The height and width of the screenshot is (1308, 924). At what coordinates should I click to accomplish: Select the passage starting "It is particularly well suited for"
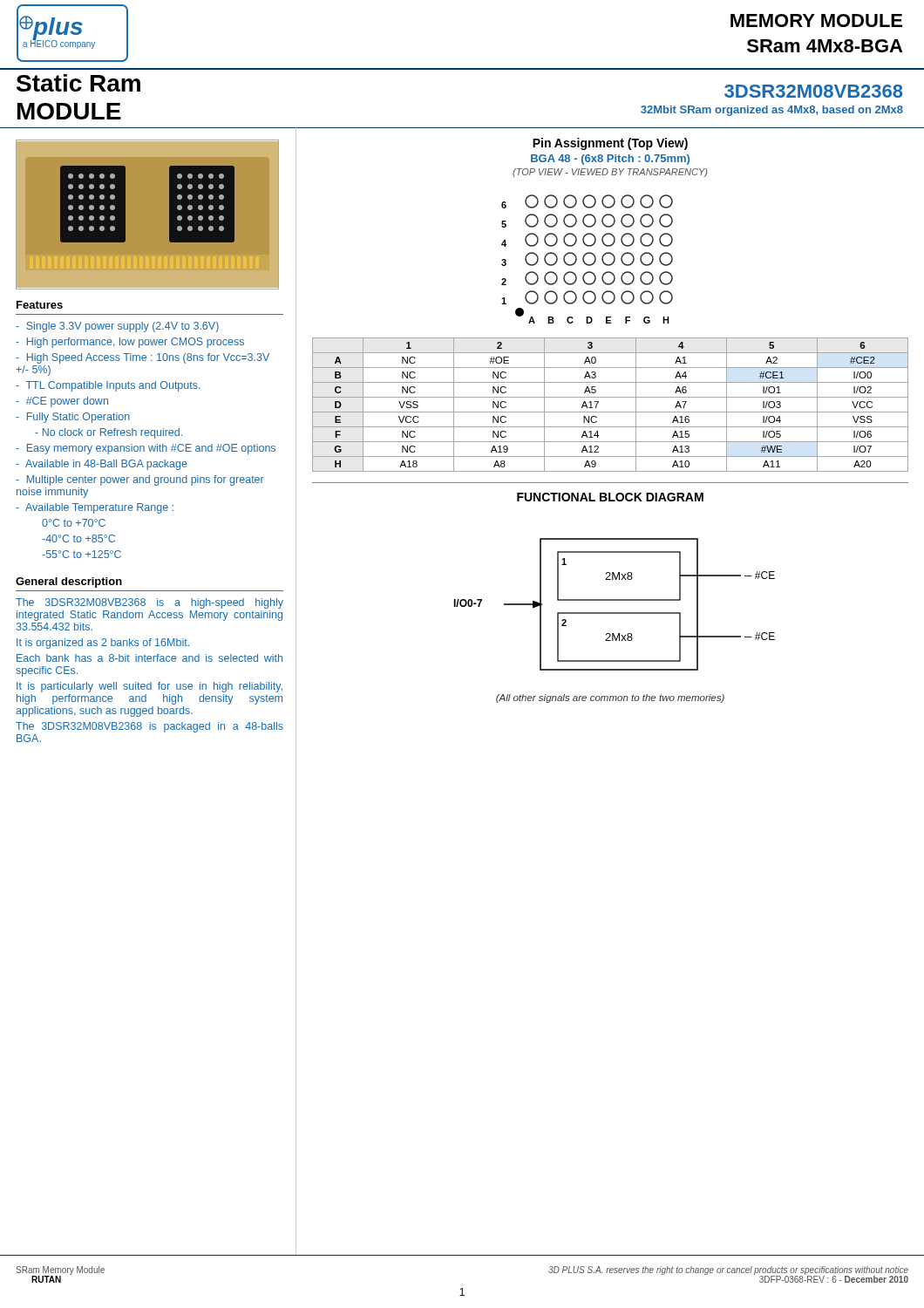coord(150,698)
